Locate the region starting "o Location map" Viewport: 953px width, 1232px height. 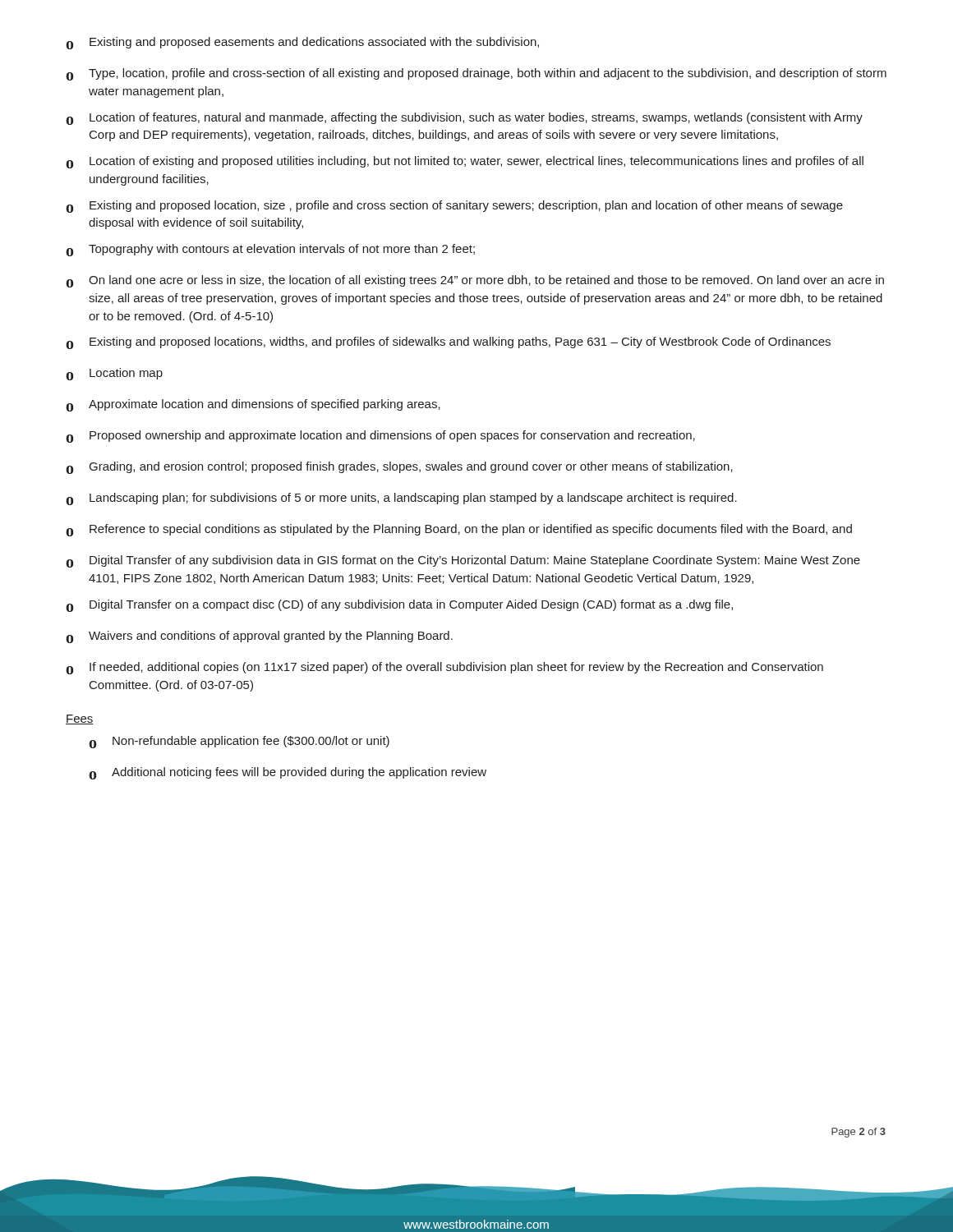[114, 374]
